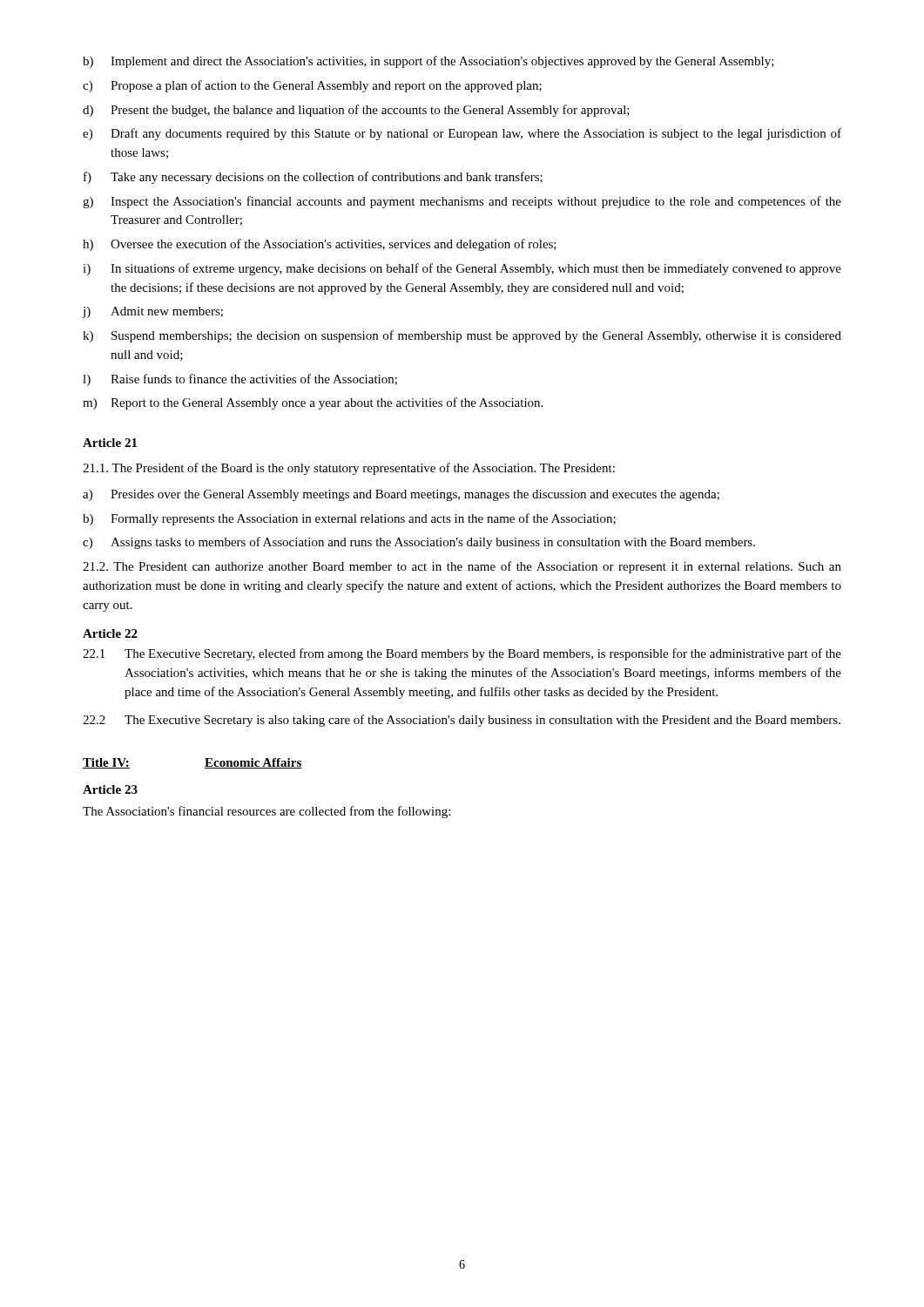924x1307 pixels.
Task: Find the element starting "g) Inspect the Association's financial"
Action: point(462,211)
